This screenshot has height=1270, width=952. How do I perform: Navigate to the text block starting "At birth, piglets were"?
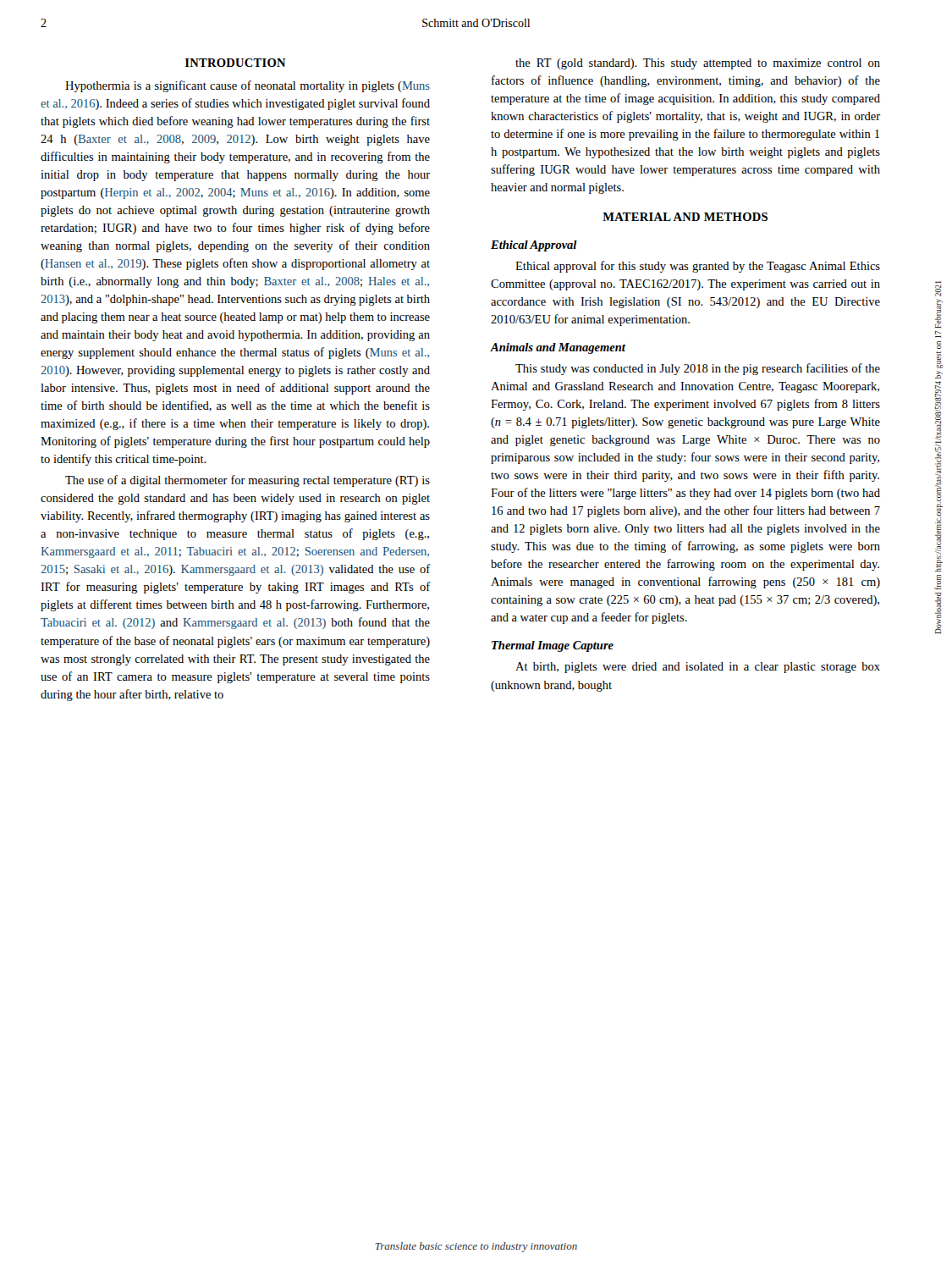coord(685,676)
